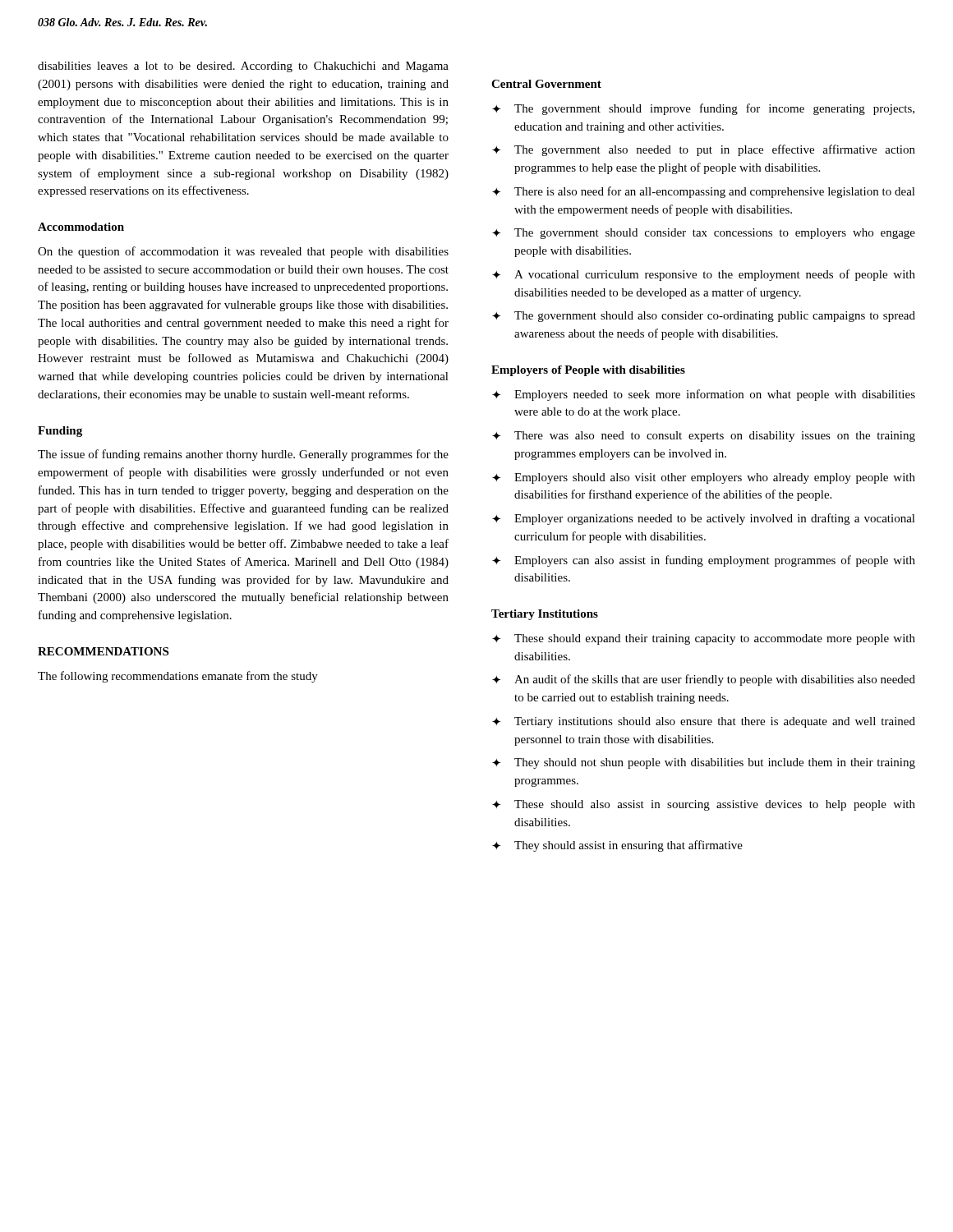This screenshot has width=953, height=1232.
Task: Select the text block starting "On the question of accommodation it was"
Action: [x=243, y=323]
